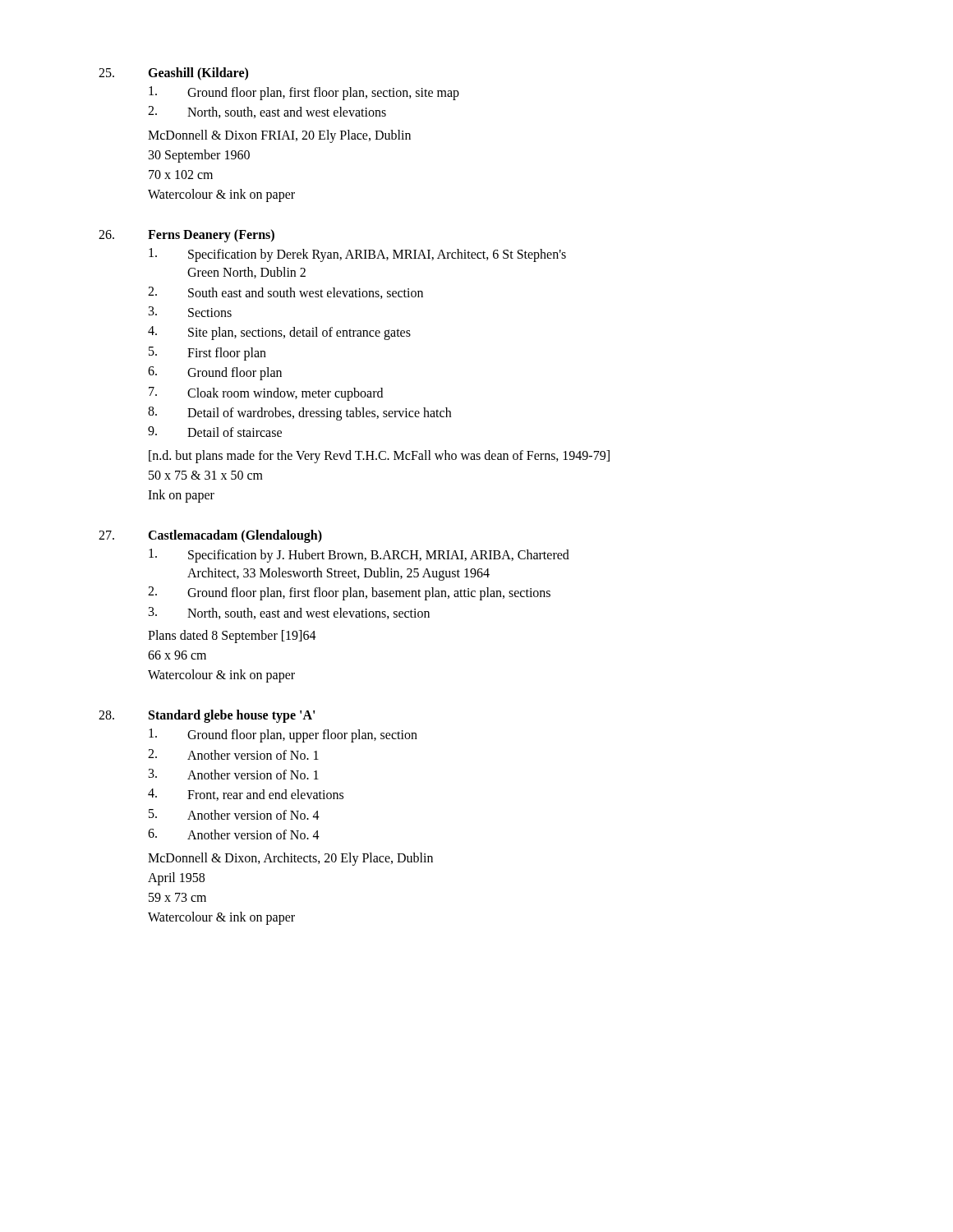Select the text starting "Ground floor plan, upper floor plan, section"
The height and width of the screenshot is (1232, 953).
coord(283,736)
